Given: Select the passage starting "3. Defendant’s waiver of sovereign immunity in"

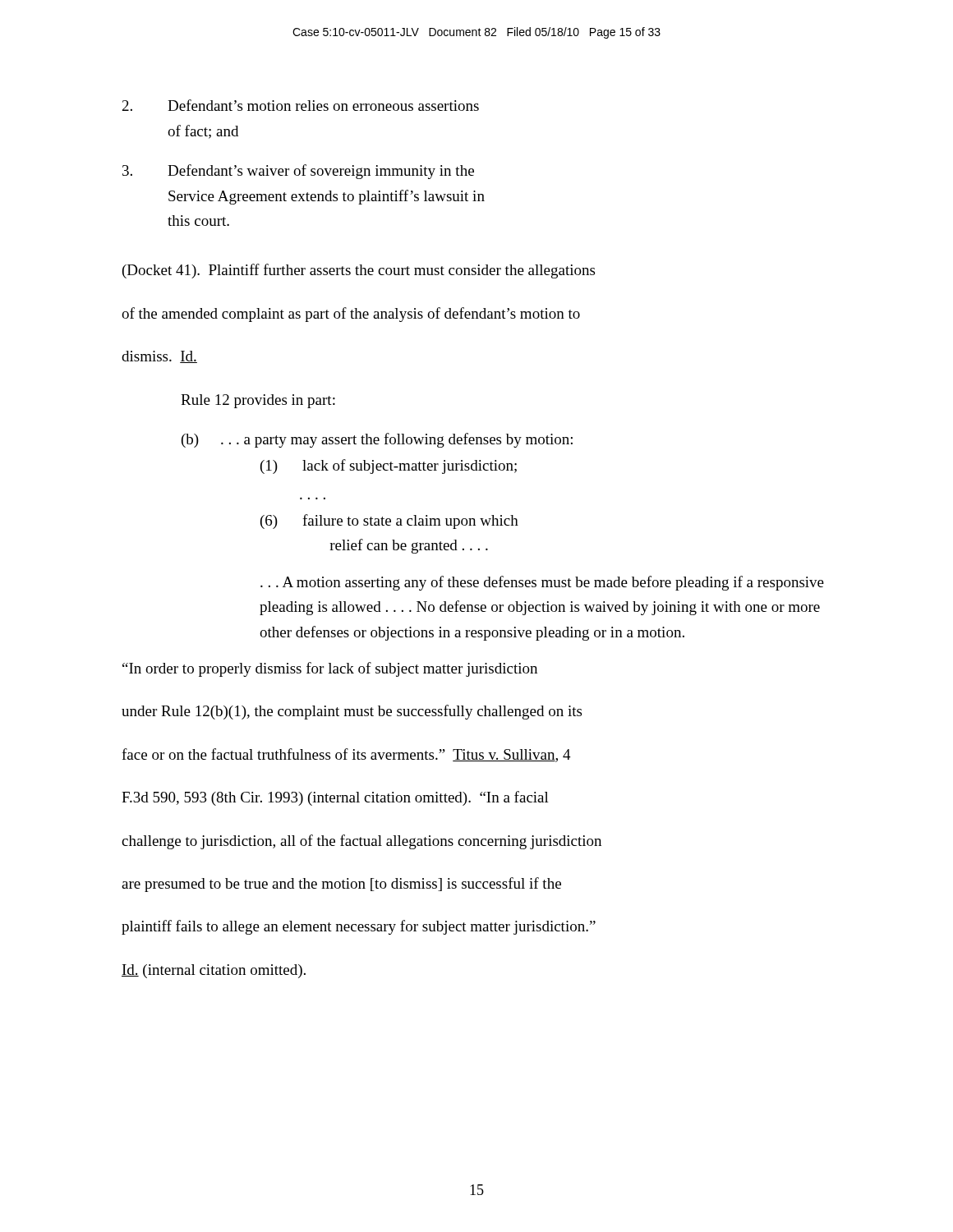Looking at the screenshot, I should [x=476, y=196].
